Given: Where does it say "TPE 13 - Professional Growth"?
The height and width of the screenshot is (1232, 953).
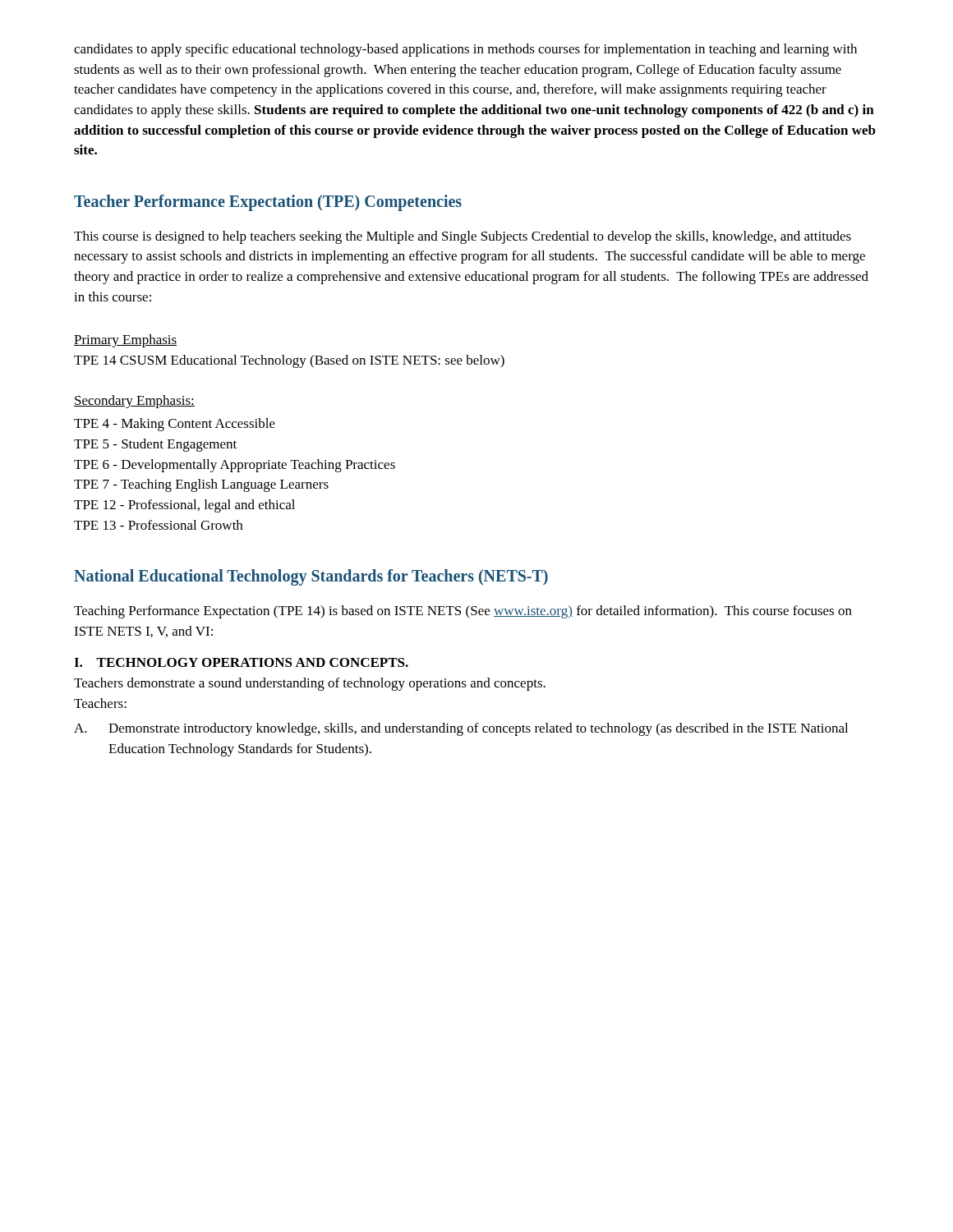Looking at the screenshot, I should [x=159, y=525].
